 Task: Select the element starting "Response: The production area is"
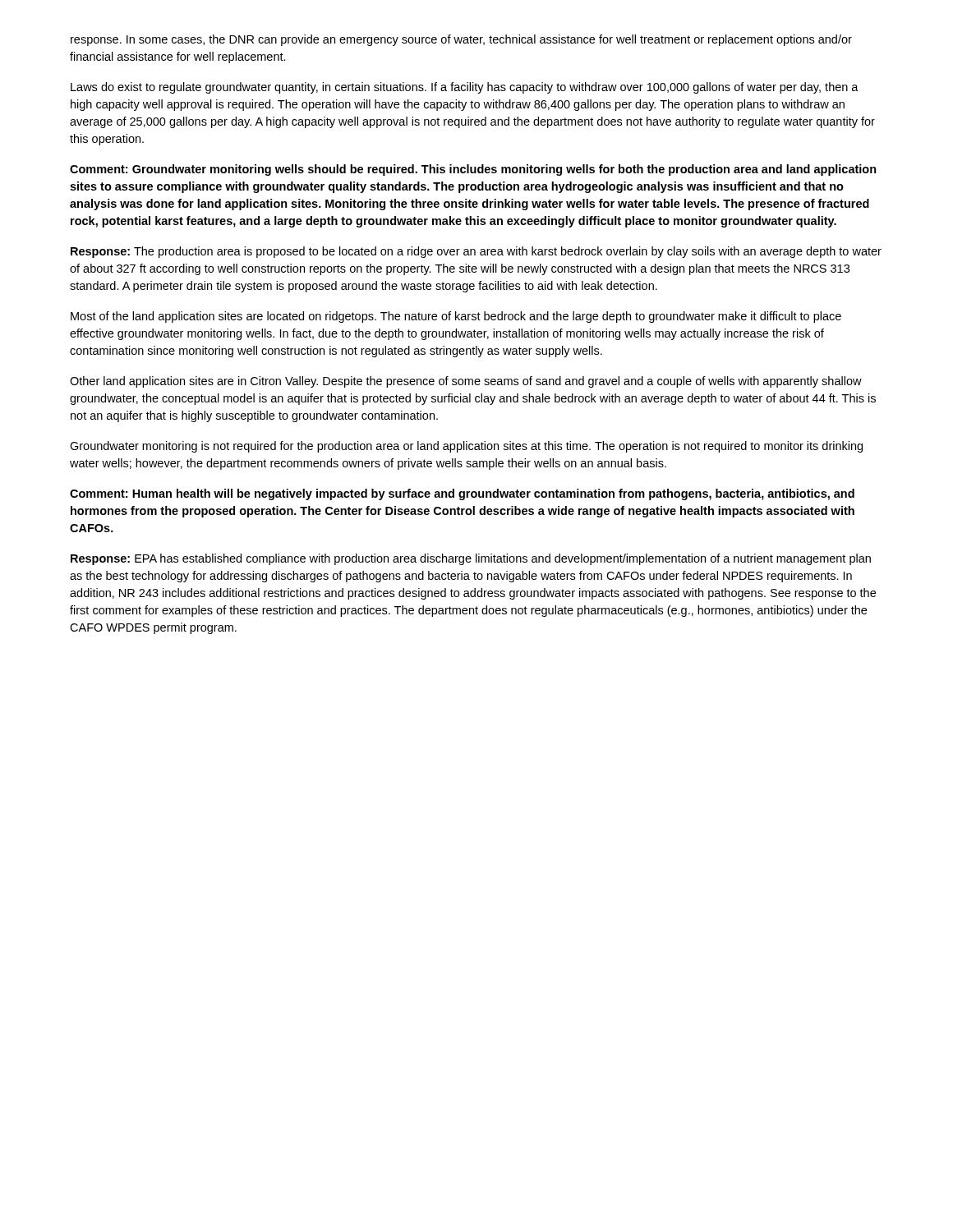coord(476,269)
